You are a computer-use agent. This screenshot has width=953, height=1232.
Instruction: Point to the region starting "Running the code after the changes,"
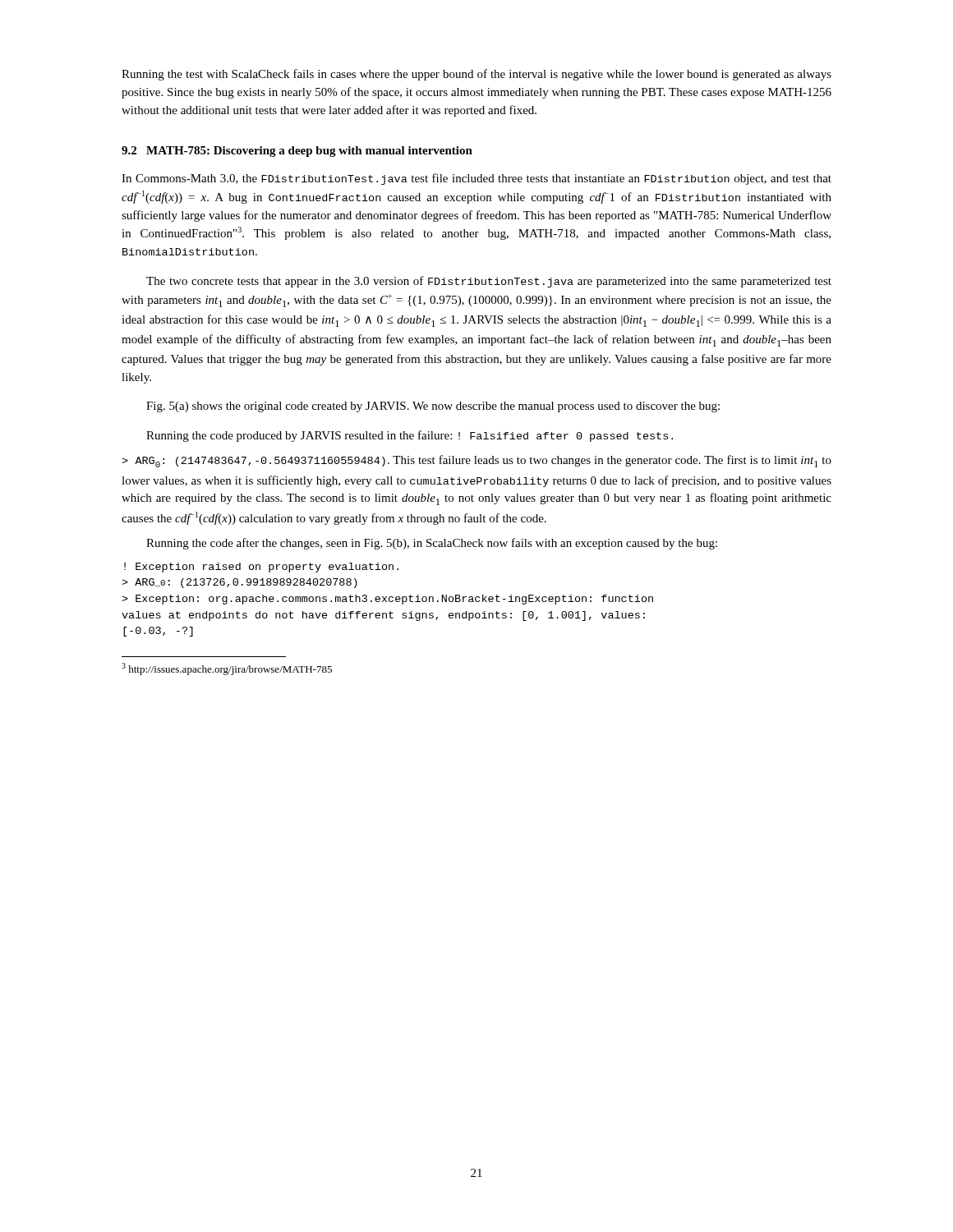(x=476, y=544)
